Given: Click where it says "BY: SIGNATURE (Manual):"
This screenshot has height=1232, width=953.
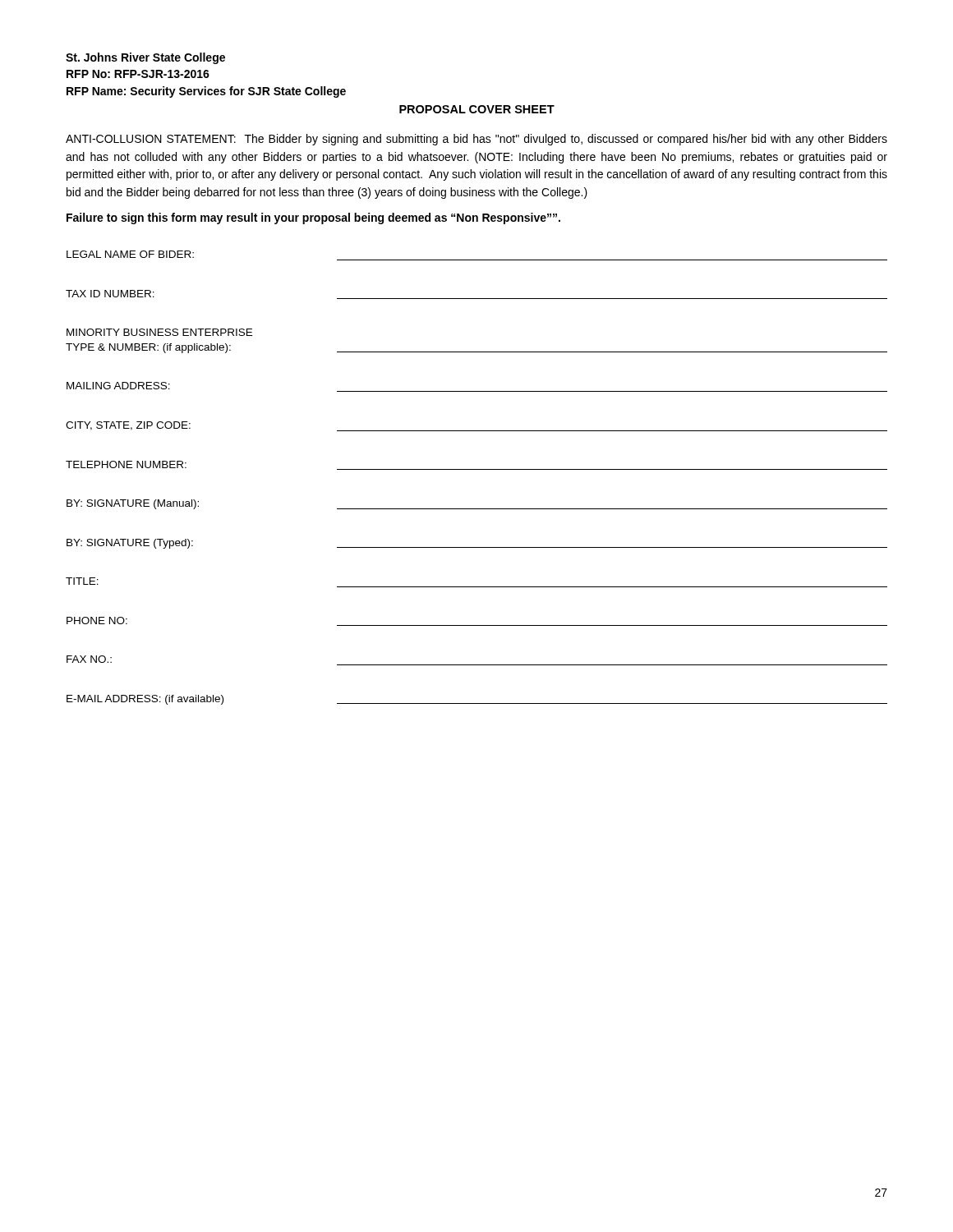Looking at the screenshot, I should (476, 503).
